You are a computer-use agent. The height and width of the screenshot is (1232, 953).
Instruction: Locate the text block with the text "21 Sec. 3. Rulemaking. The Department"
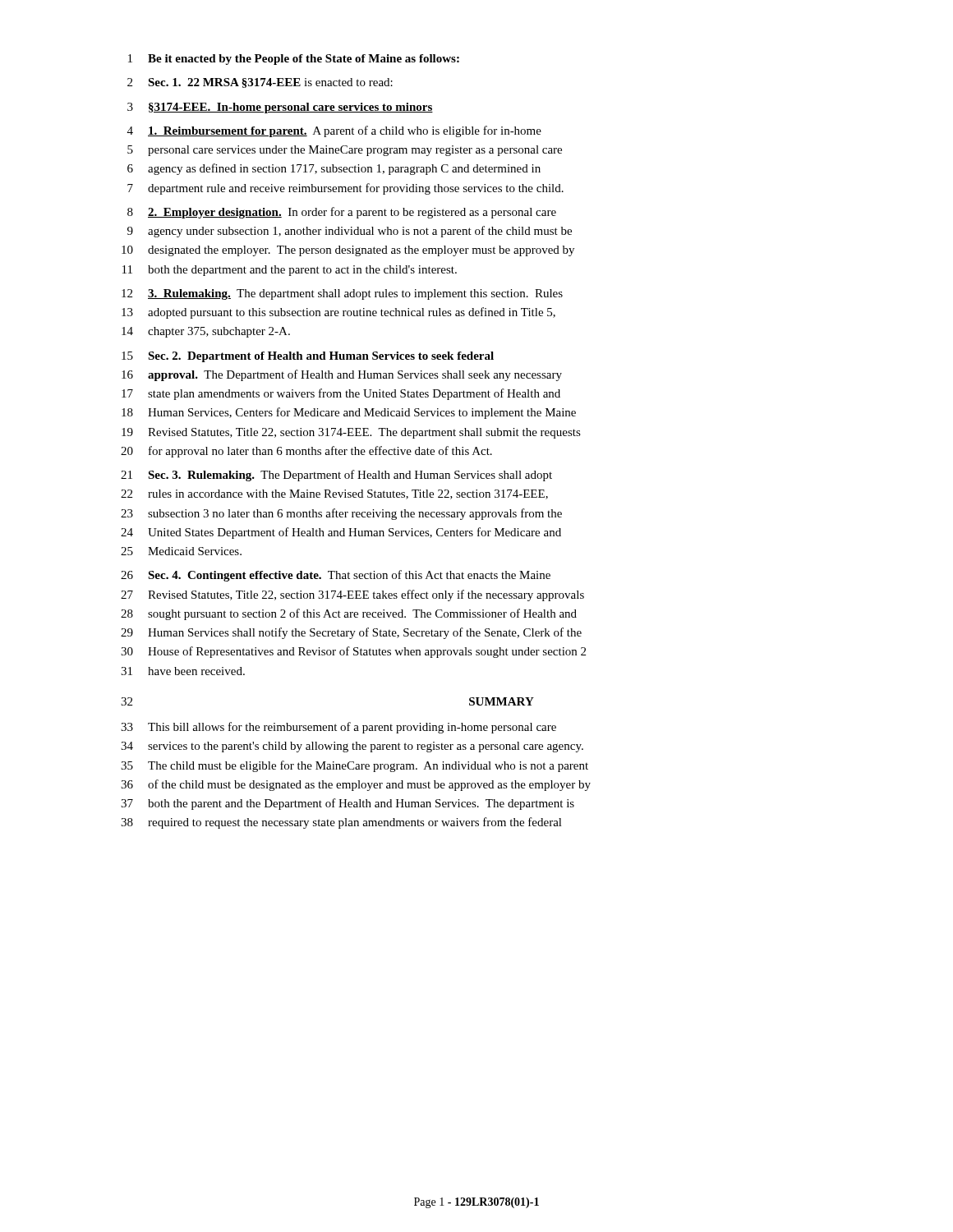[x=476, y=513]
